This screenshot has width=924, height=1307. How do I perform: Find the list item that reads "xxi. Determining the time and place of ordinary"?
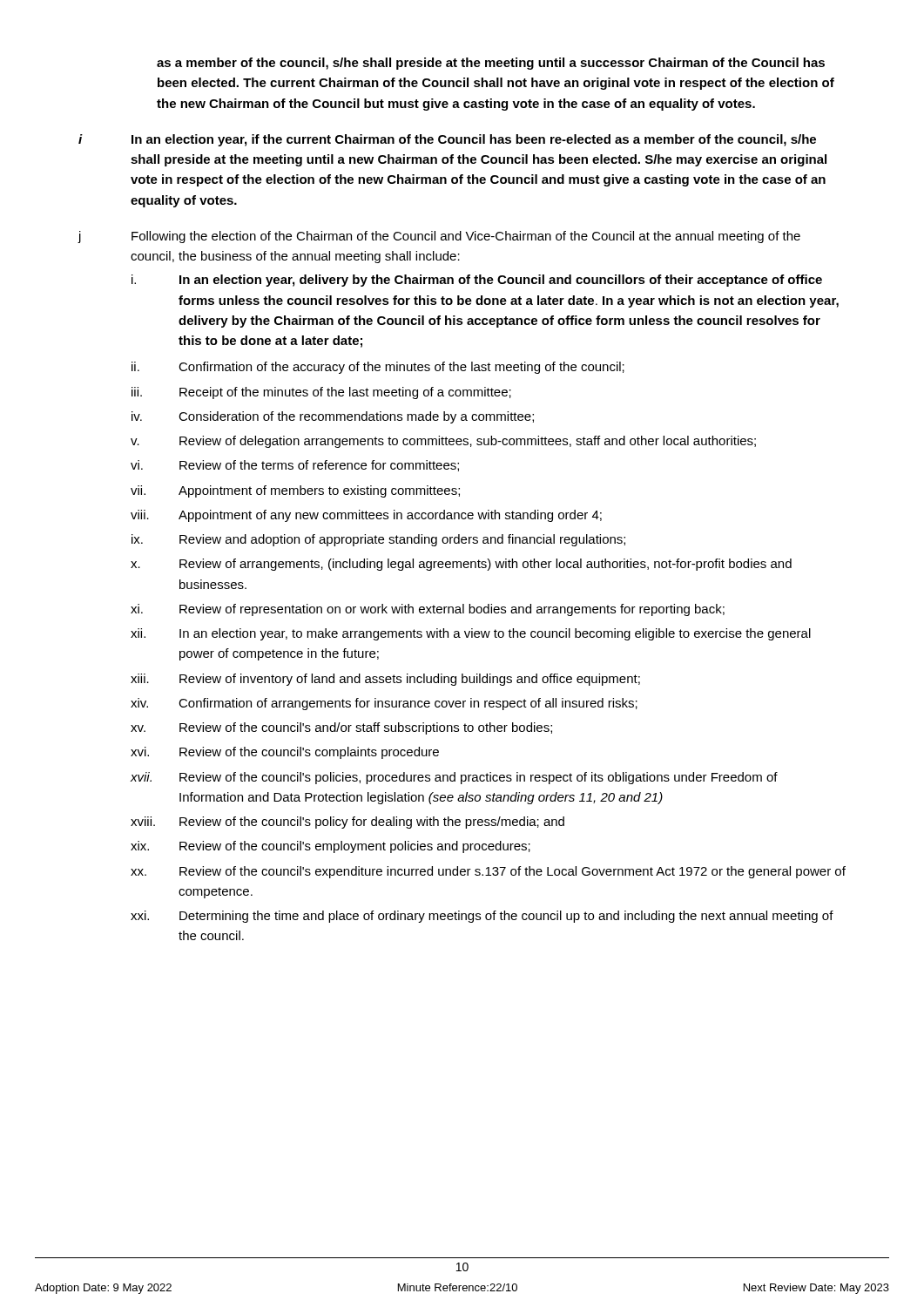tap(488, 926)
